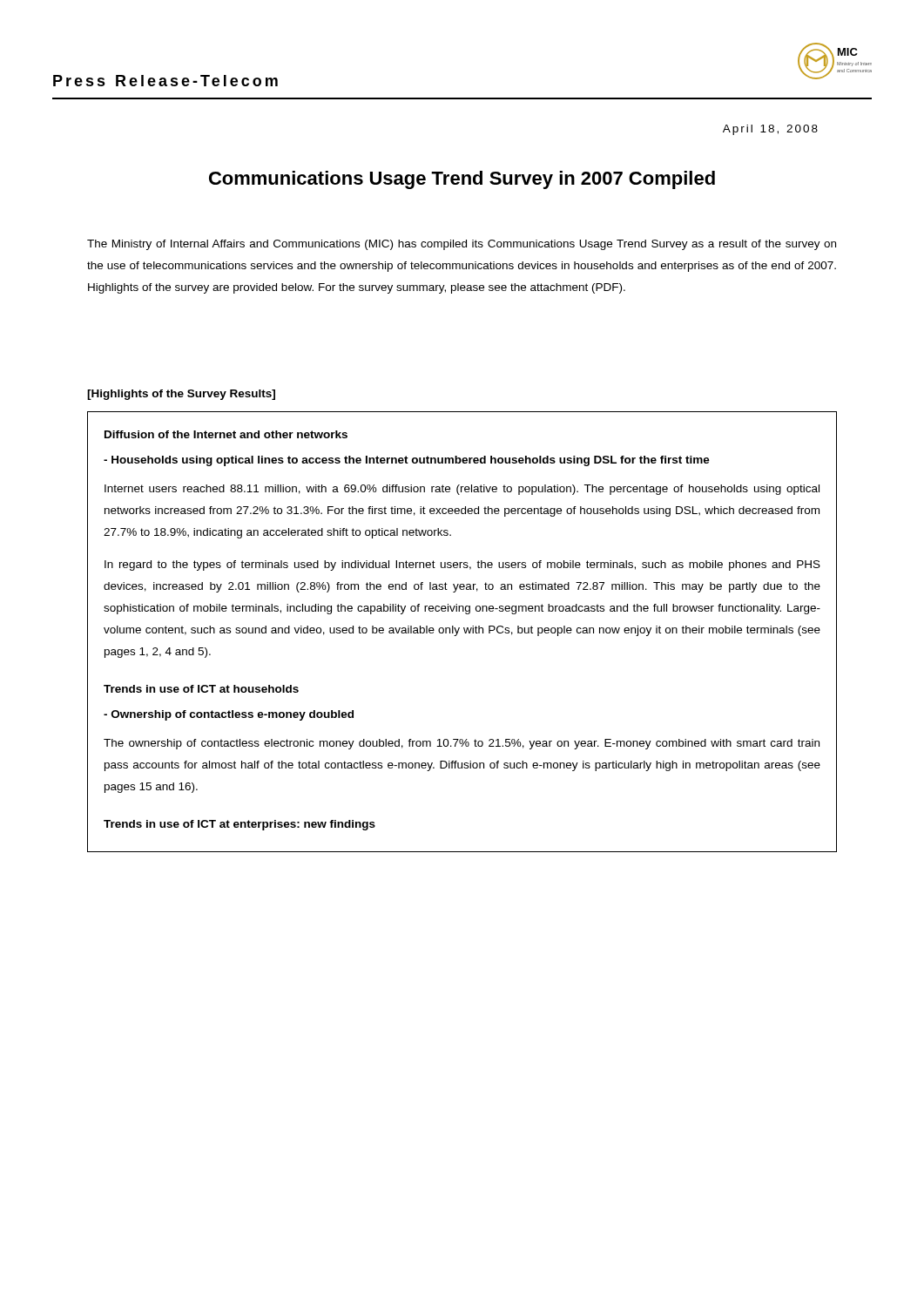Click on the element starting "Diffusion of the"
Viewport: 924px width, 1307px height.
[226, 434]
